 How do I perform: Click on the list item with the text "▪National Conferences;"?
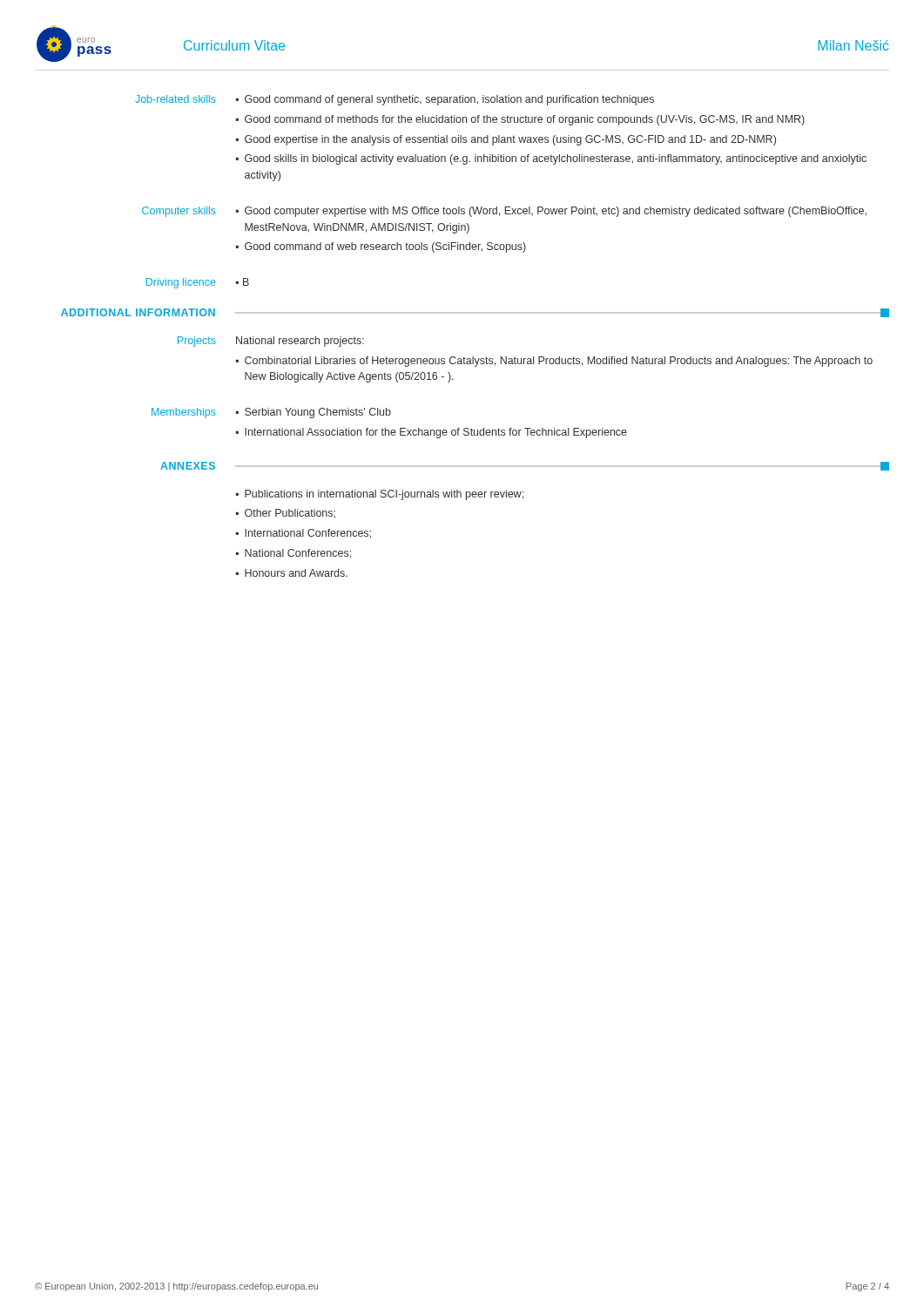(294, 553)
